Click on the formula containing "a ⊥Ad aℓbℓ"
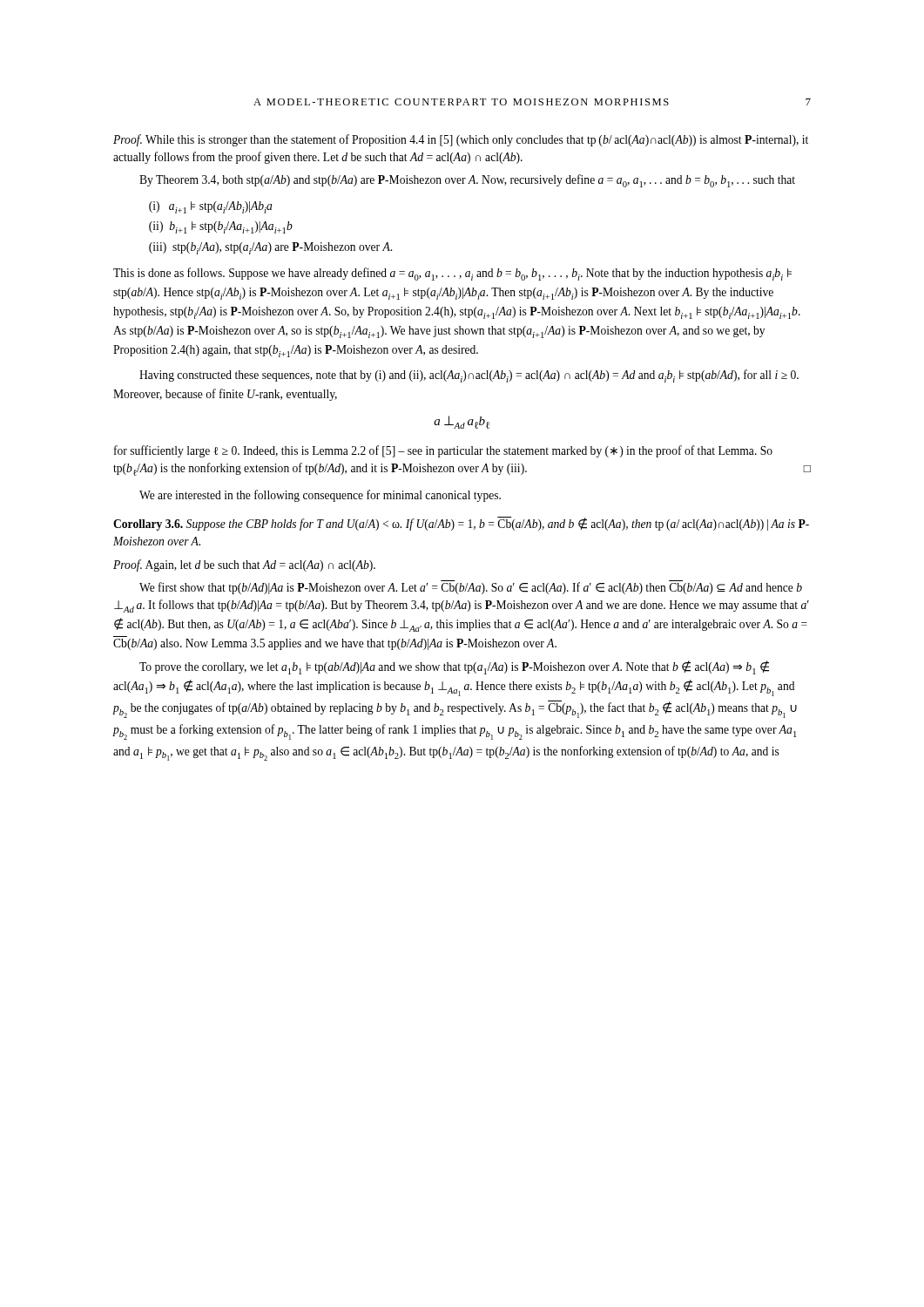This screenshot has height=1307, width=924. tap(462, 423)
